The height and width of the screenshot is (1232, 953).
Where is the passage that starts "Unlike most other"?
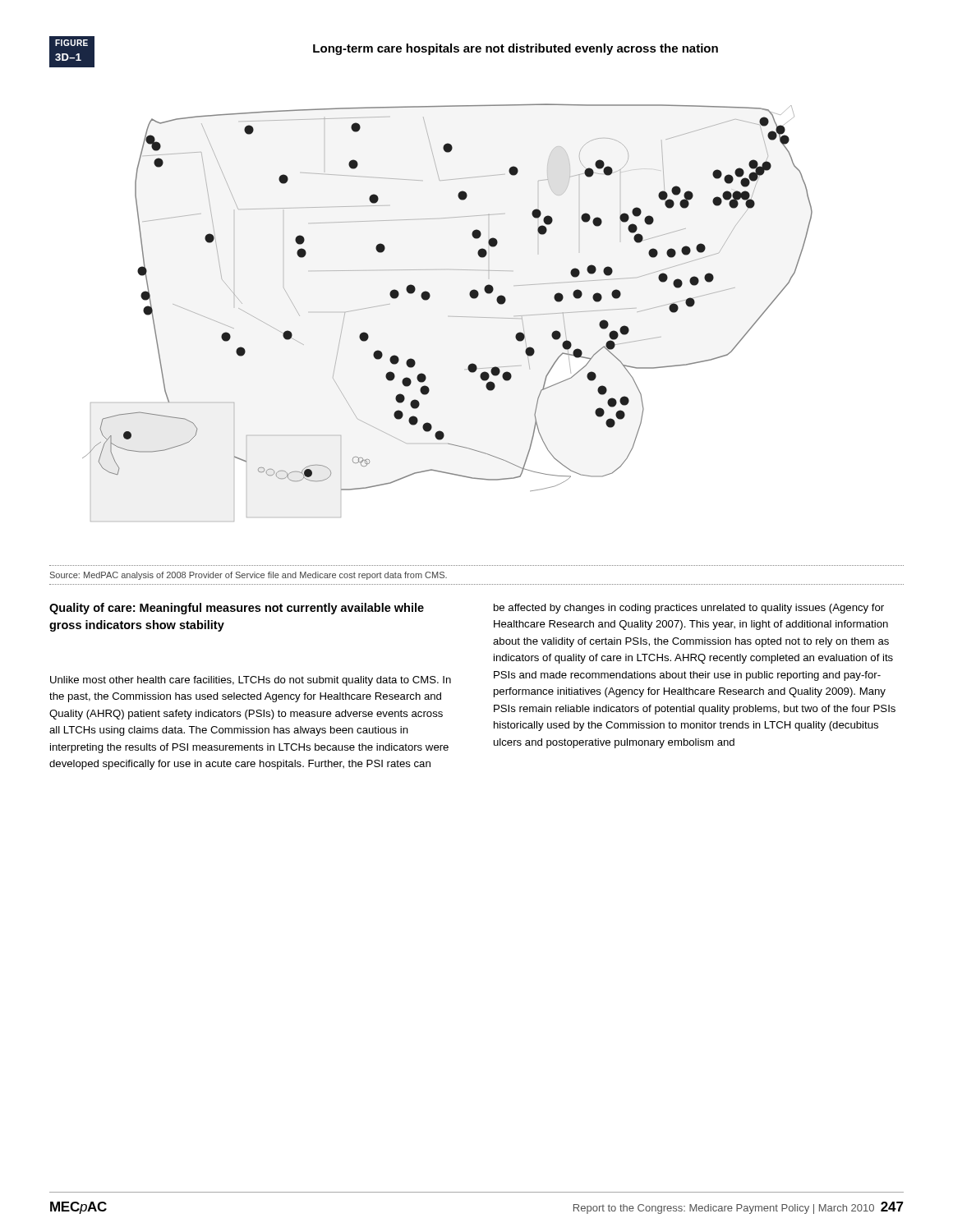tap(250, 722)
